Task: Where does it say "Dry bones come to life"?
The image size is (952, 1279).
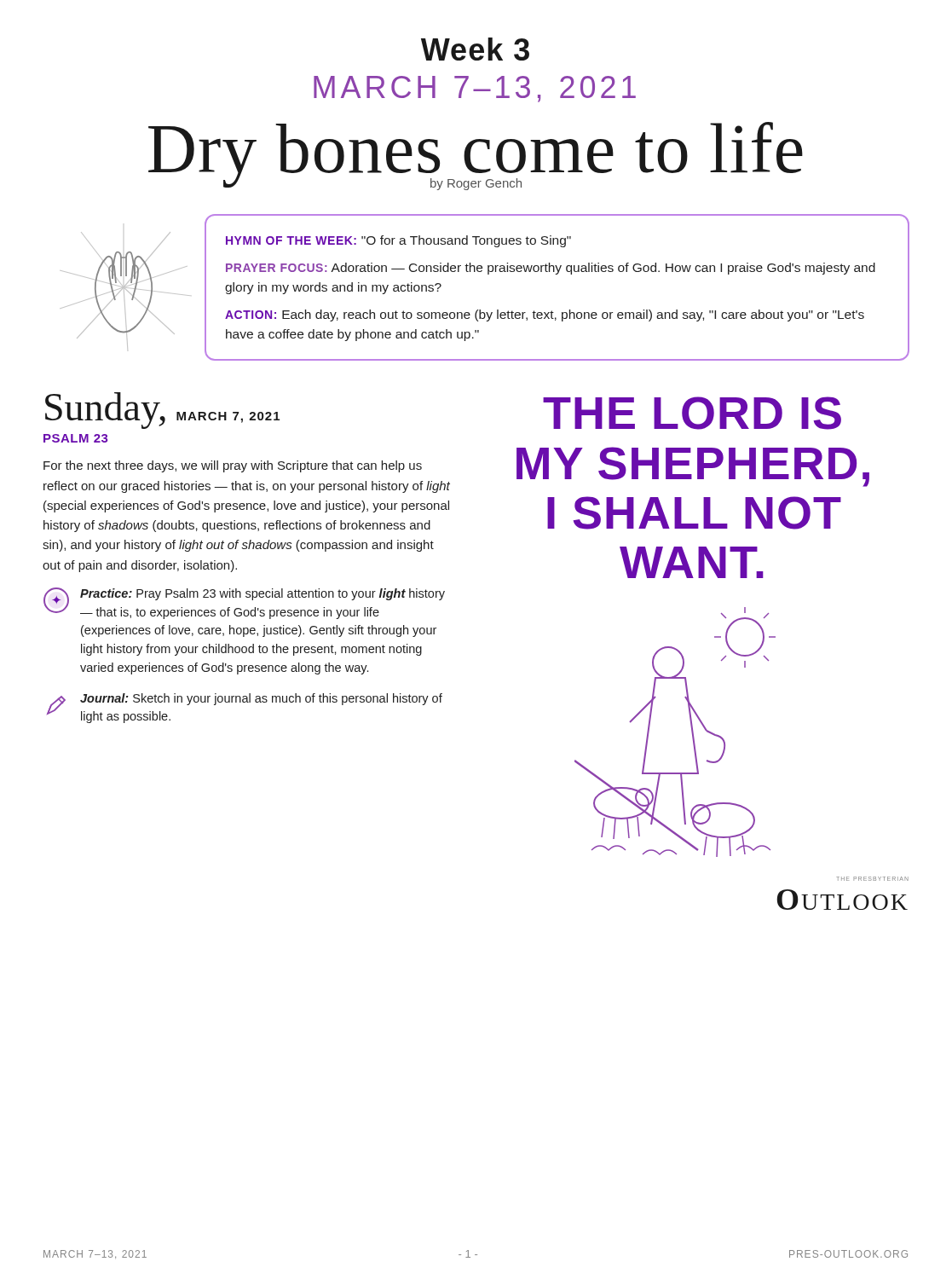Action: [476, 149]
